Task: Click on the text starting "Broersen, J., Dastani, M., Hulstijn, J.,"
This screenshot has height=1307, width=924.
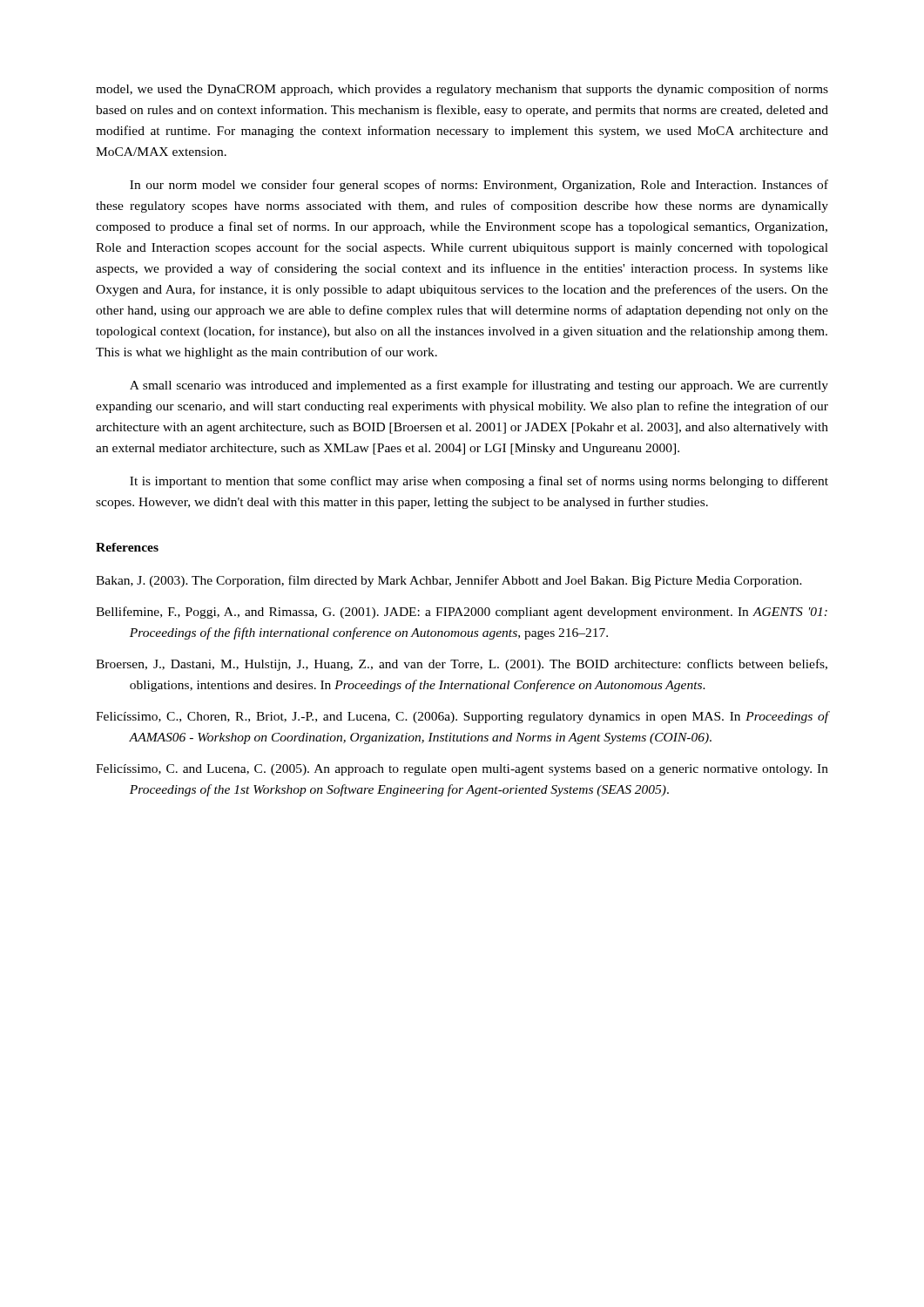Action: [462, 675]
